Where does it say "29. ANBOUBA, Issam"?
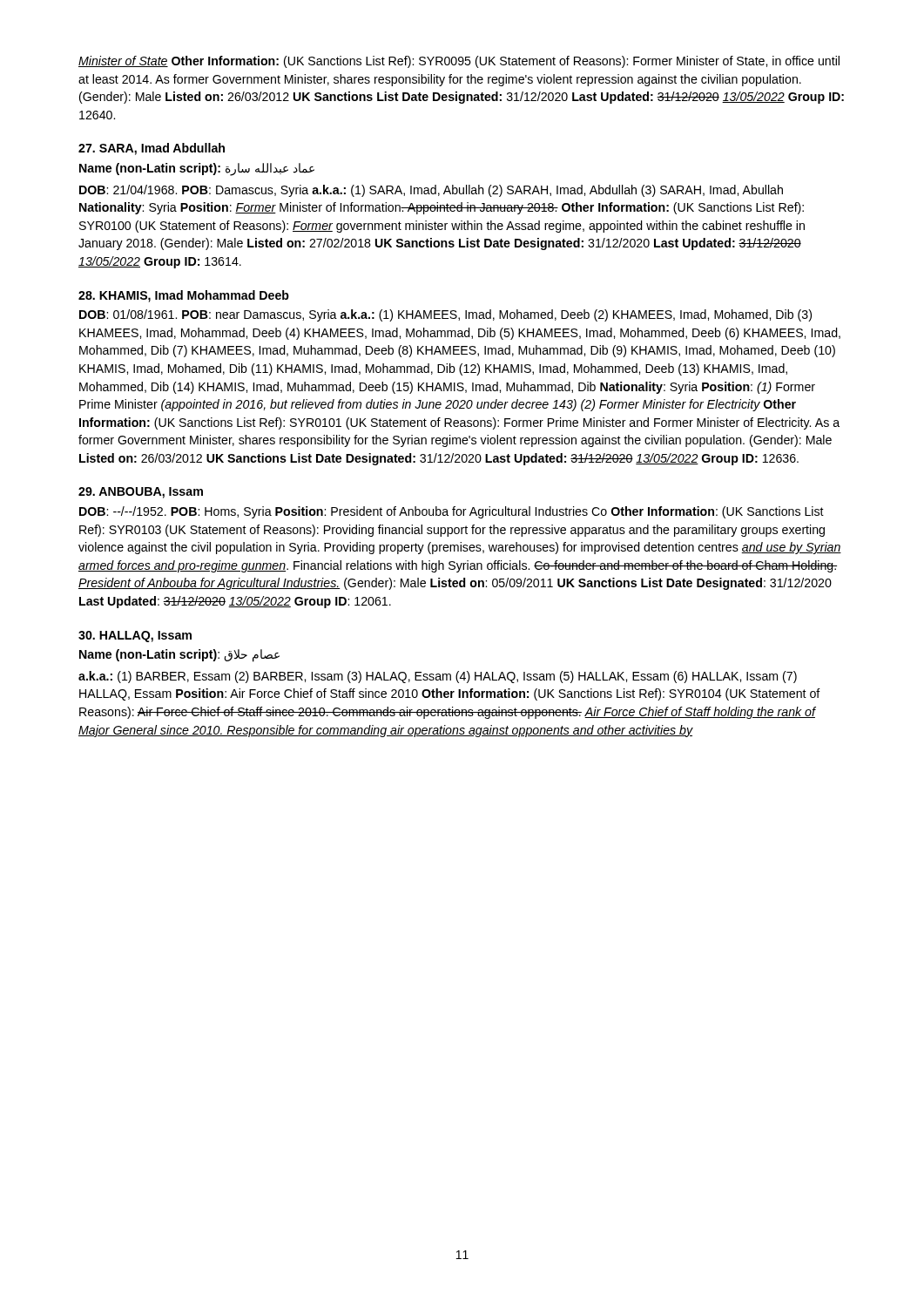 coord(141,492)
